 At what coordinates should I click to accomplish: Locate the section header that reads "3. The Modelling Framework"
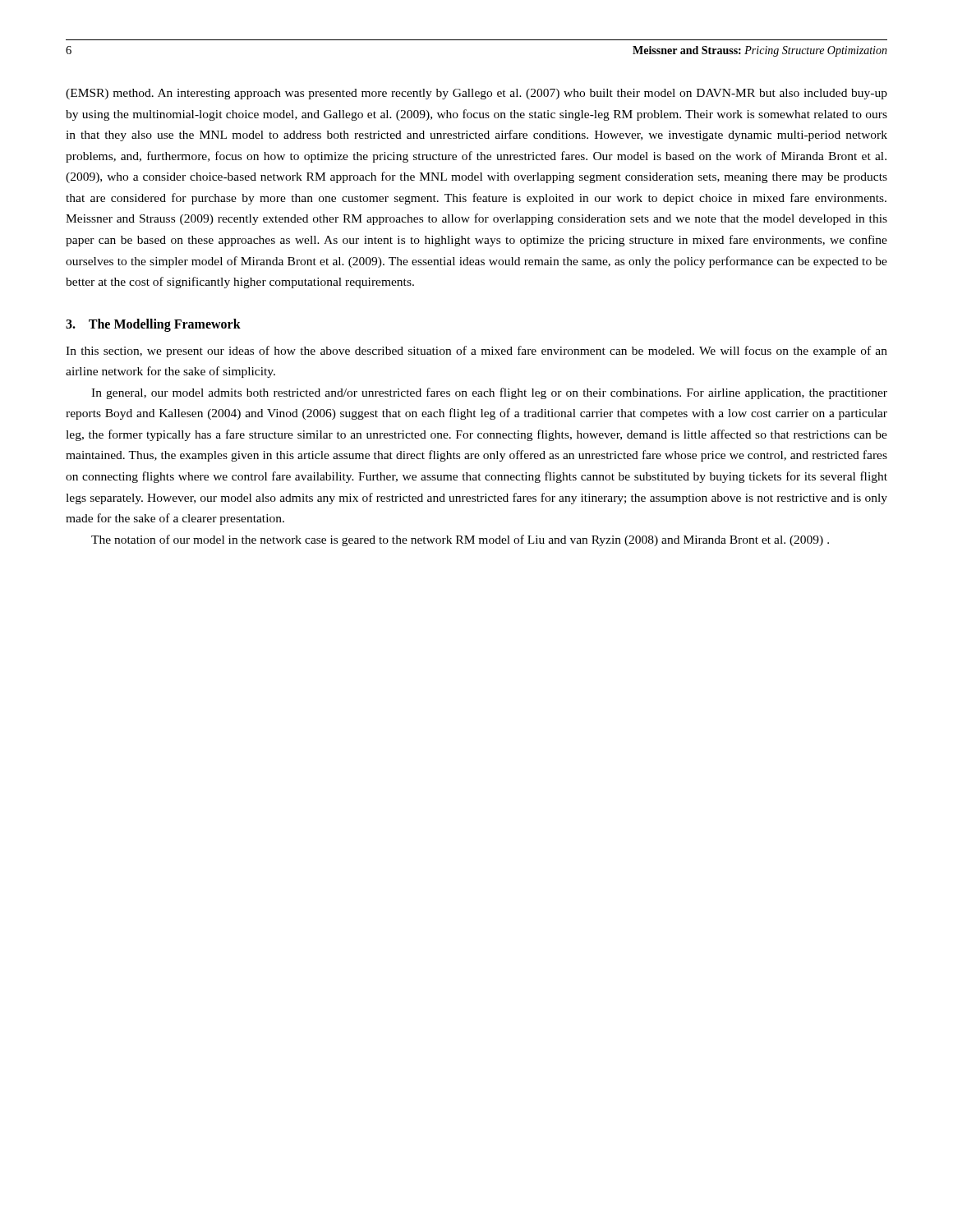[153, 324]
